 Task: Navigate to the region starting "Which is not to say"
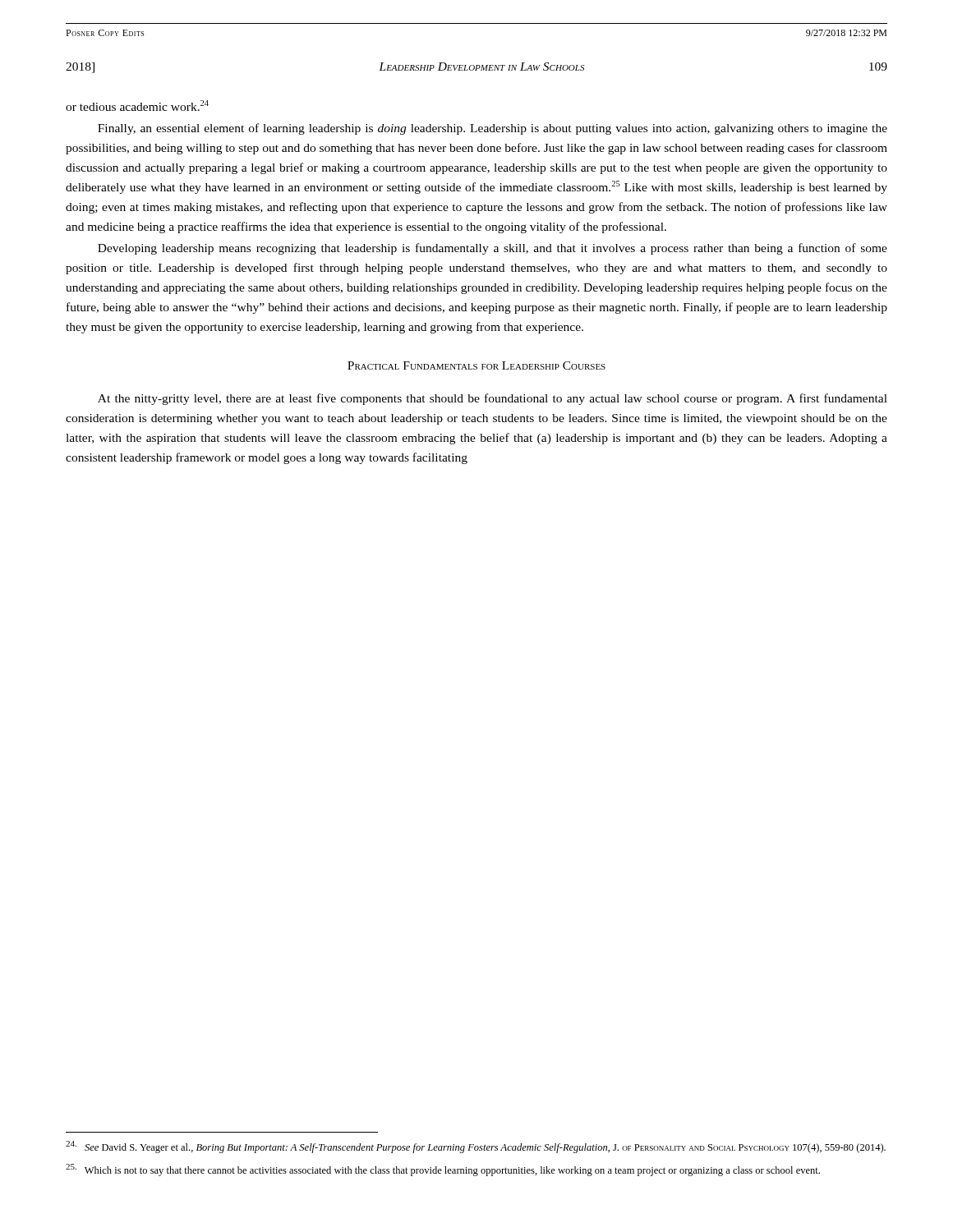click(x=443, y=1169)
